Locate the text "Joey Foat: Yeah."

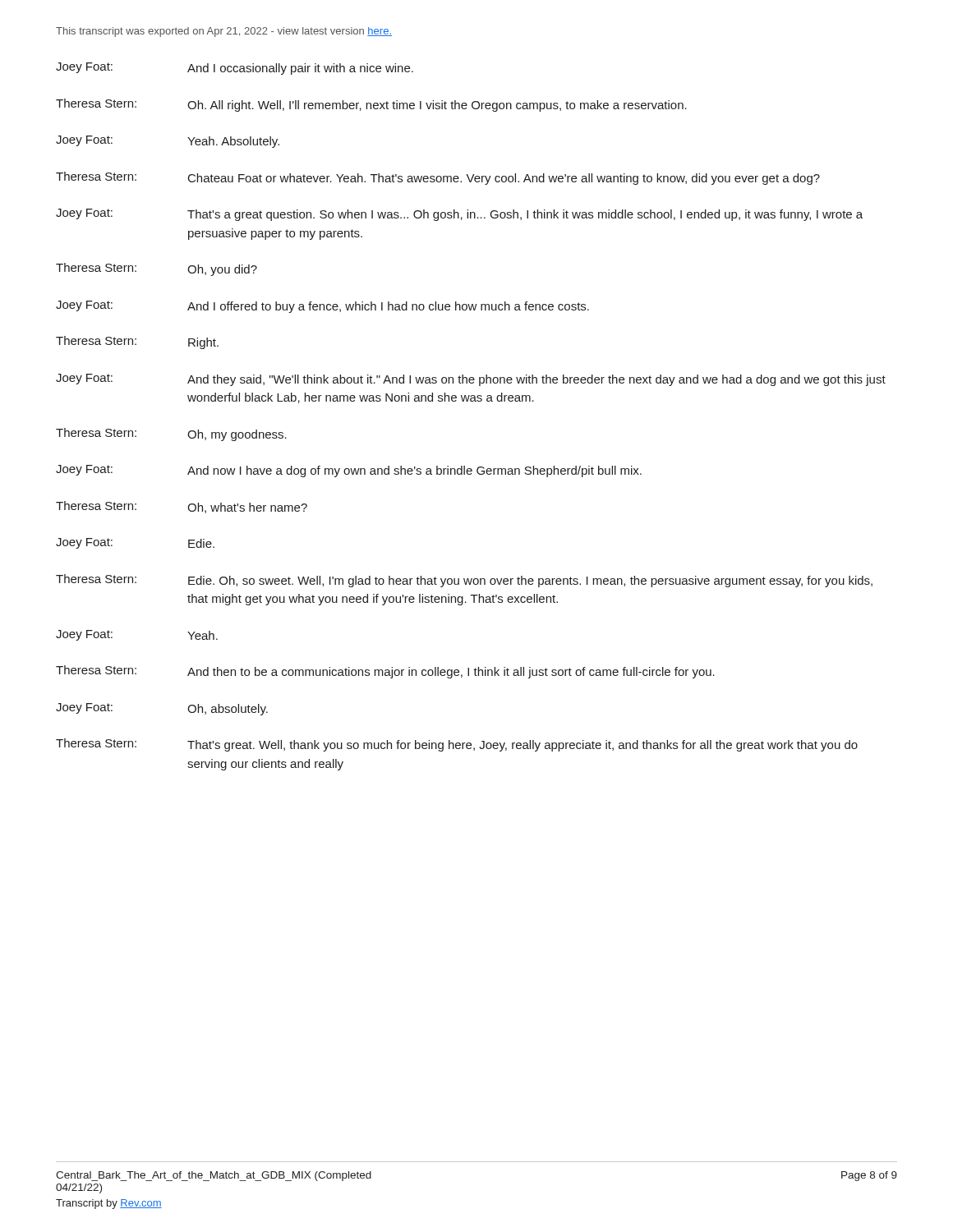pyautogui.click(x=75, y=634)
